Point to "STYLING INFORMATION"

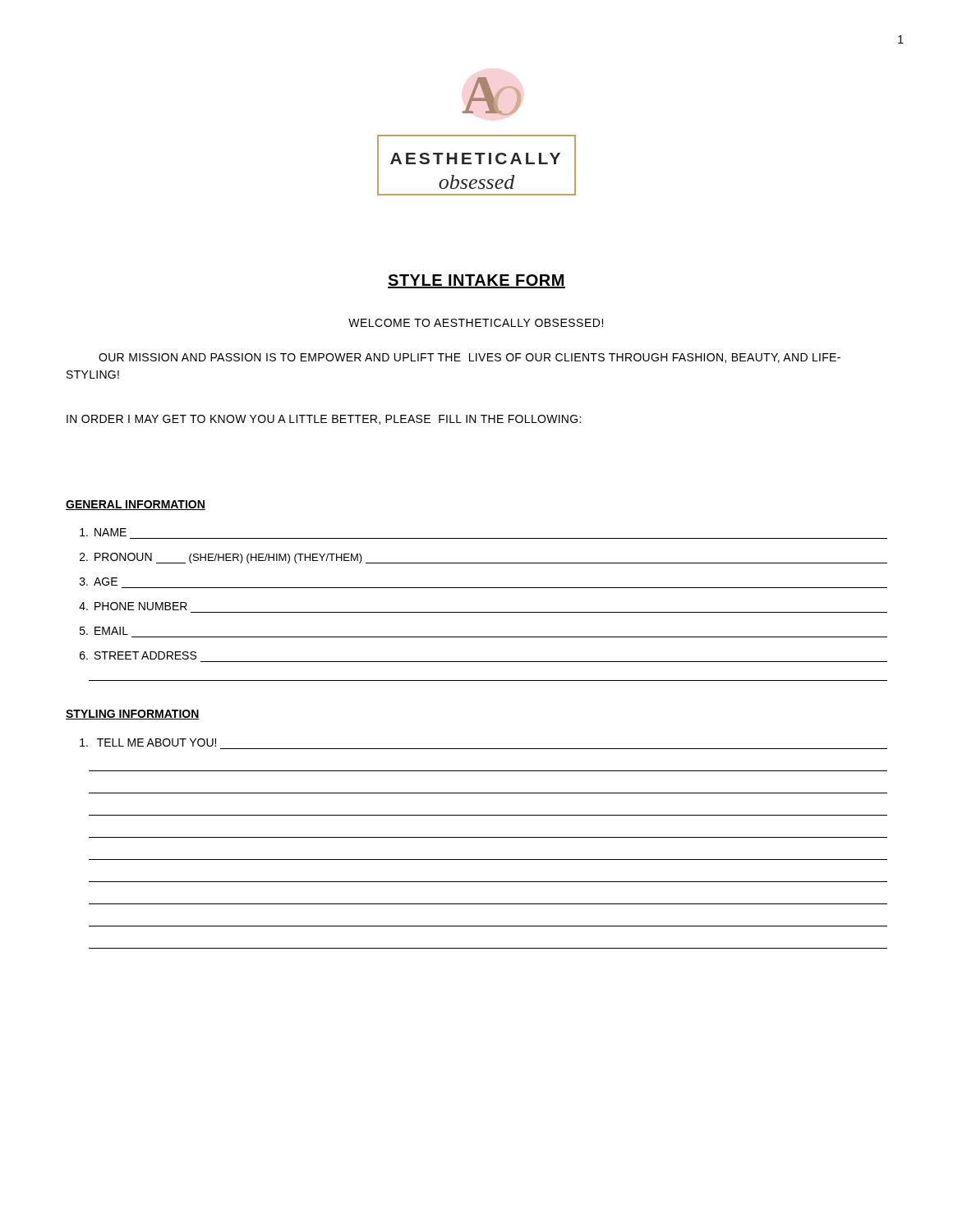[132, 714]
